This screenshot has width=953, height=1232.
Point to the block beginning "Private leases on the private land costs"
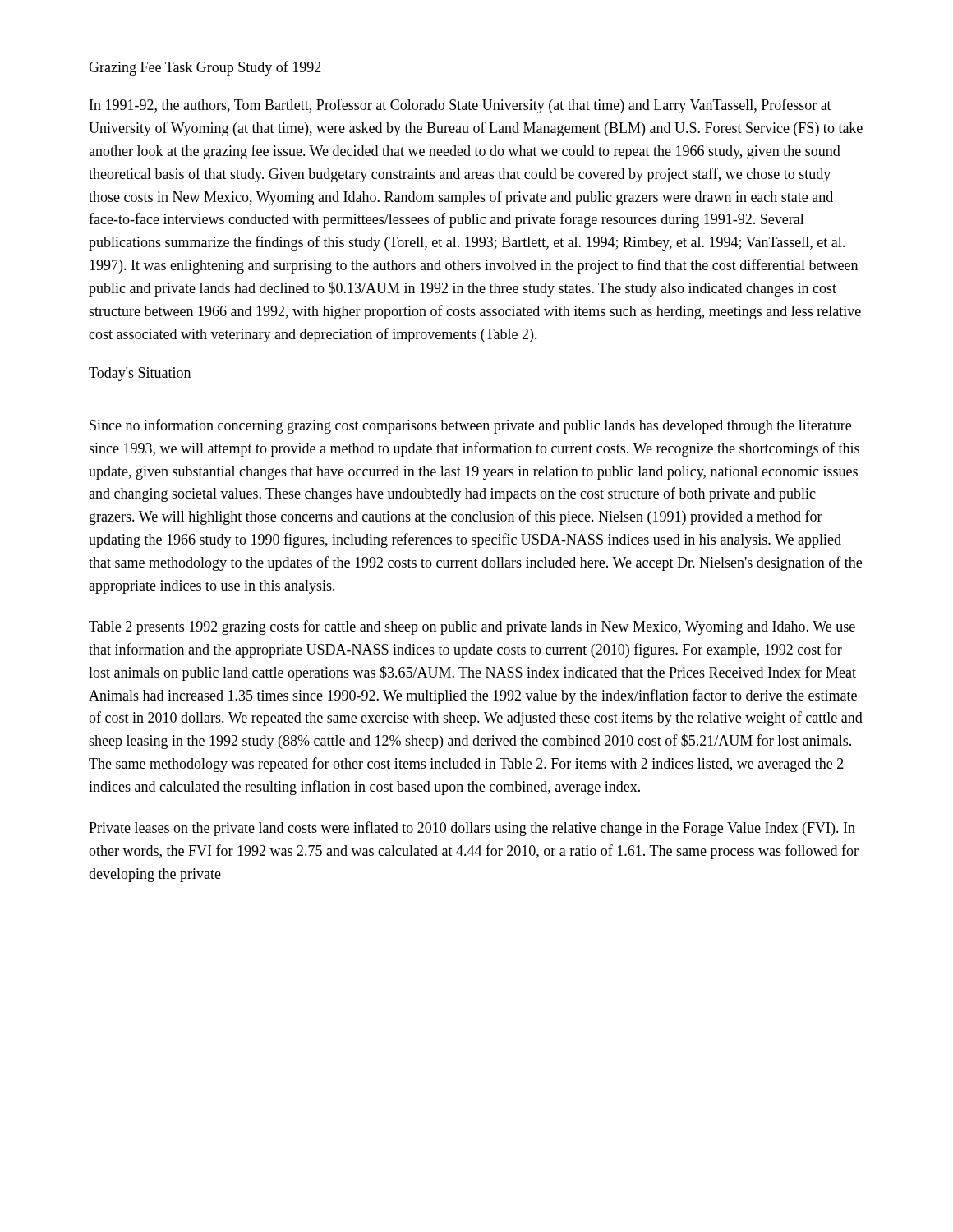[x=474, y=851]
